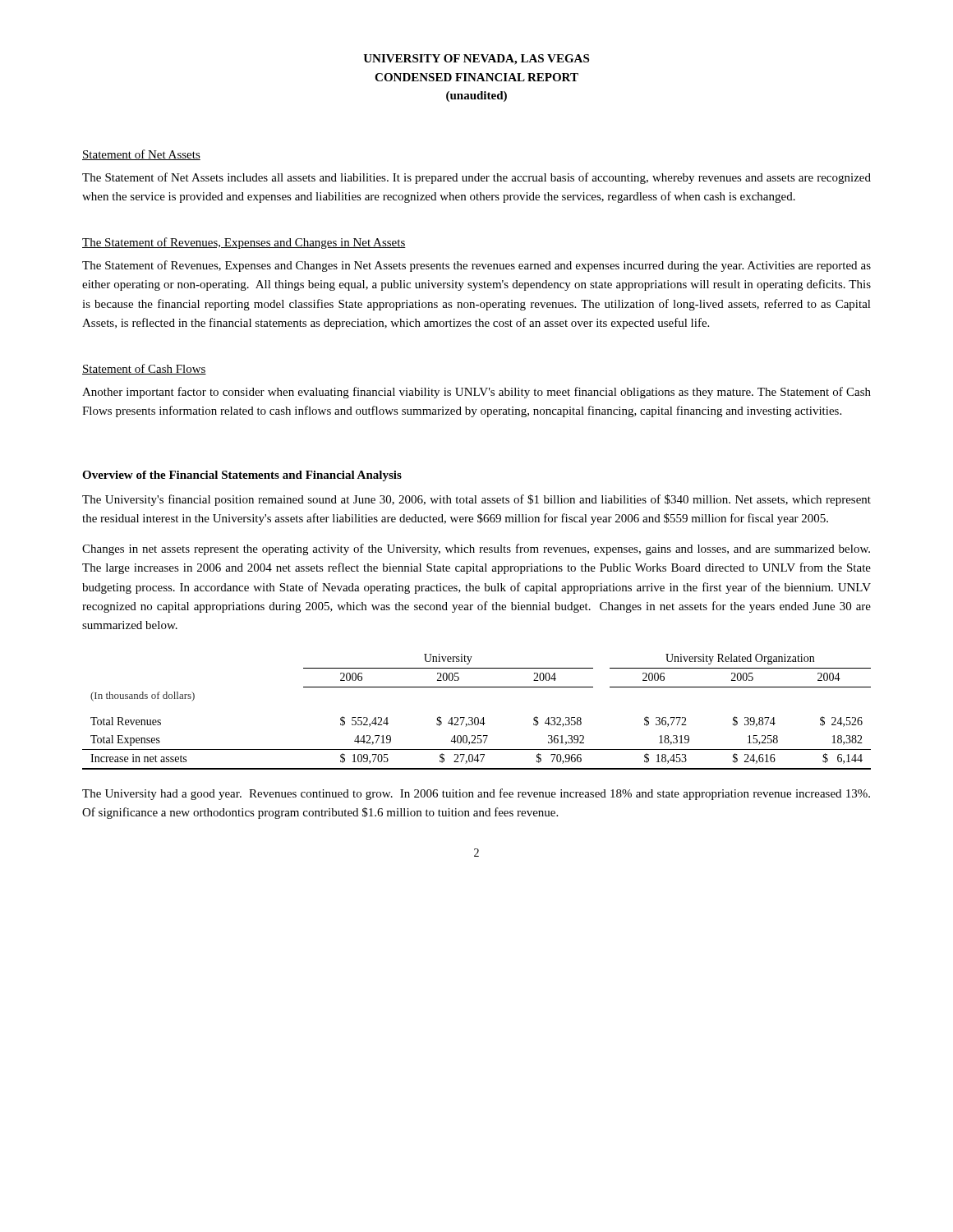This screenshot has height=1232, width=953.
Task: Click the passage that begins "Another important factor to"
Action: click(476, 401)
